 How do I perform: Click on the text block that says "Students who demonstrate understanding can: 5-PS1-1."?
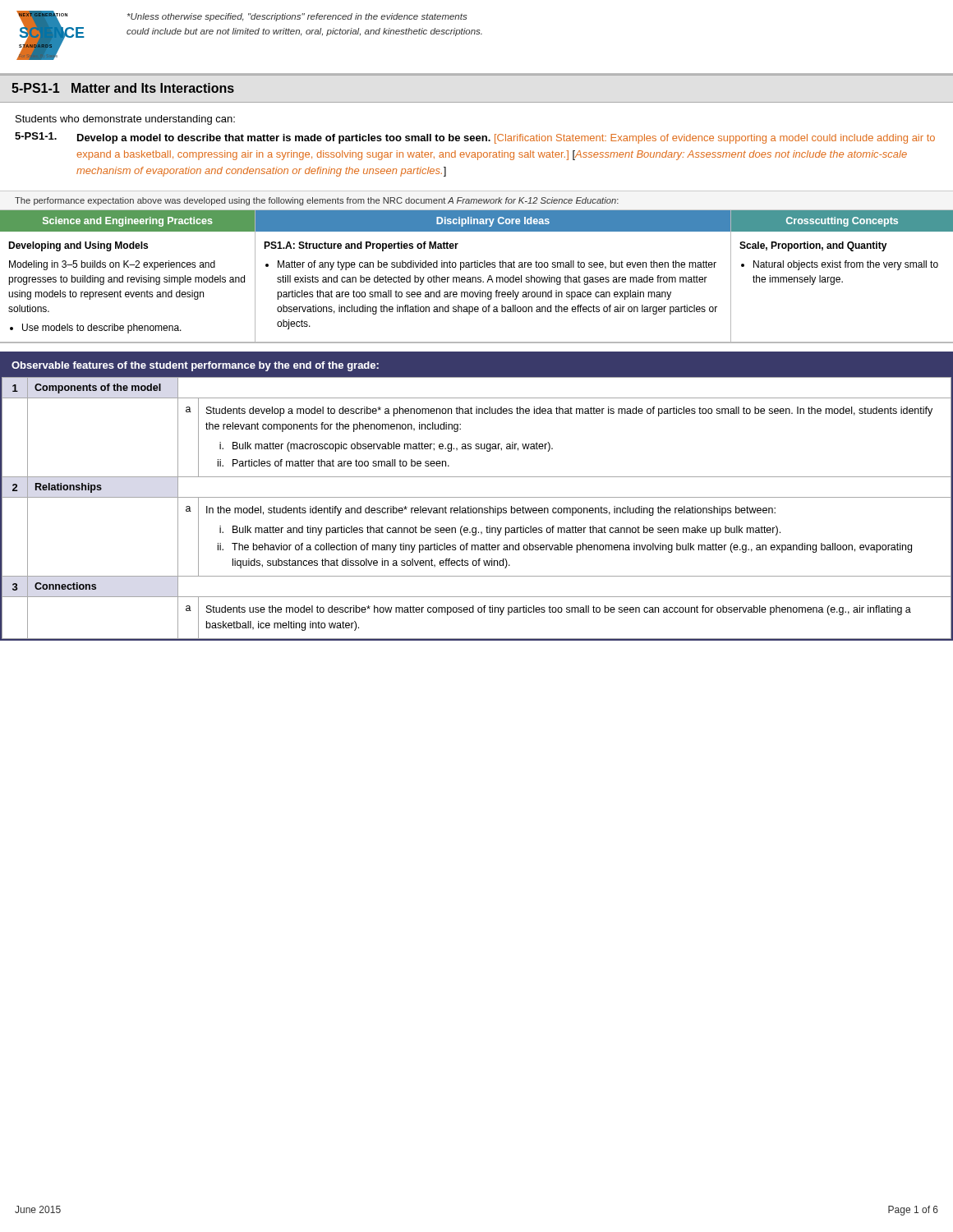tap(476, 146)
